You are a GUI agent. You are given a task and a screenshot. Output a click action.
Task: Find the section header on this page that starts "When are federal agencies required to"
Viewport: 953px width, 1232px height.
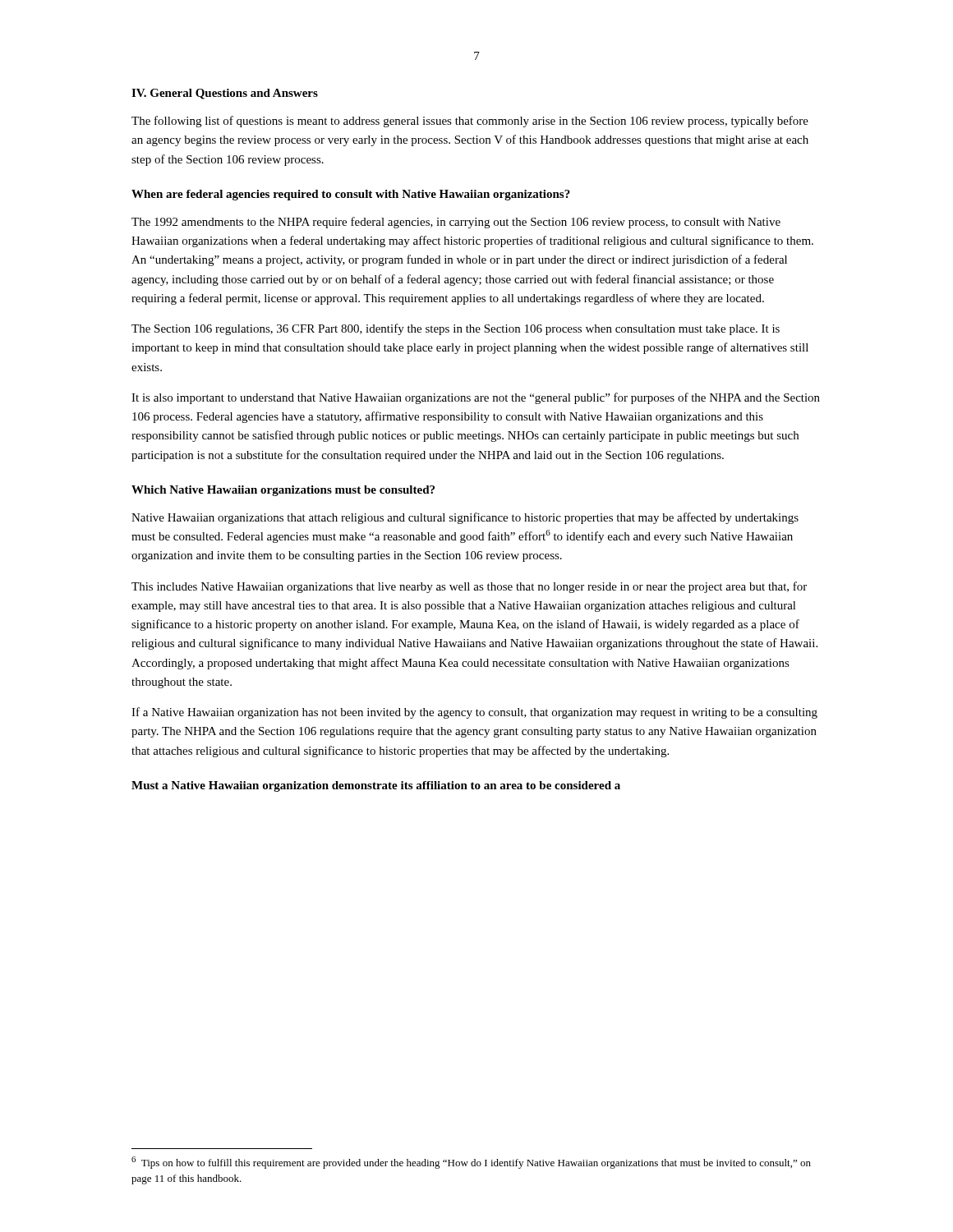[351, 194]
